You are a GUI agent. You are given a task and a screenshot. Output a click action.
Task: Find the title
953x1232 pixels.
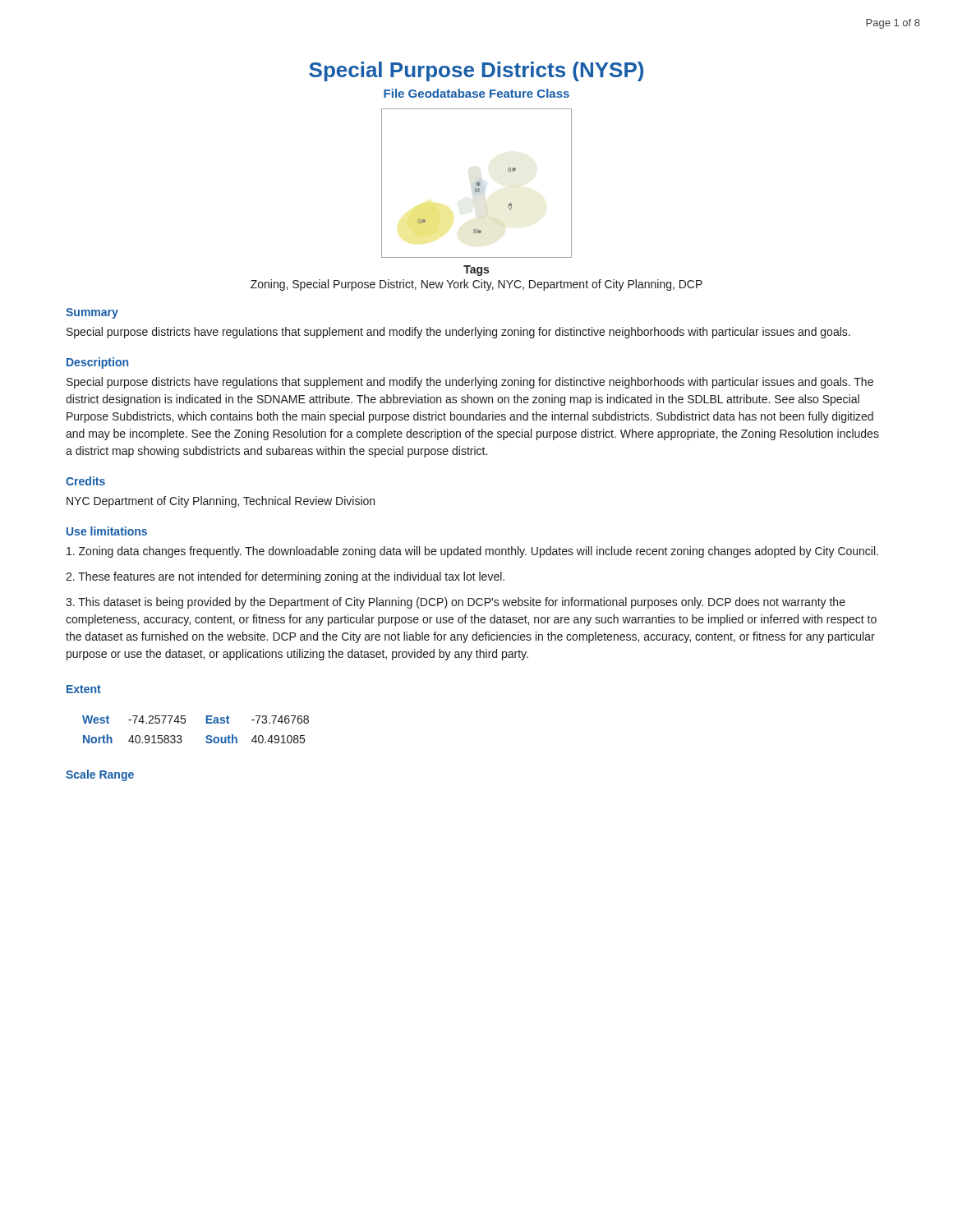pos(476,70)
